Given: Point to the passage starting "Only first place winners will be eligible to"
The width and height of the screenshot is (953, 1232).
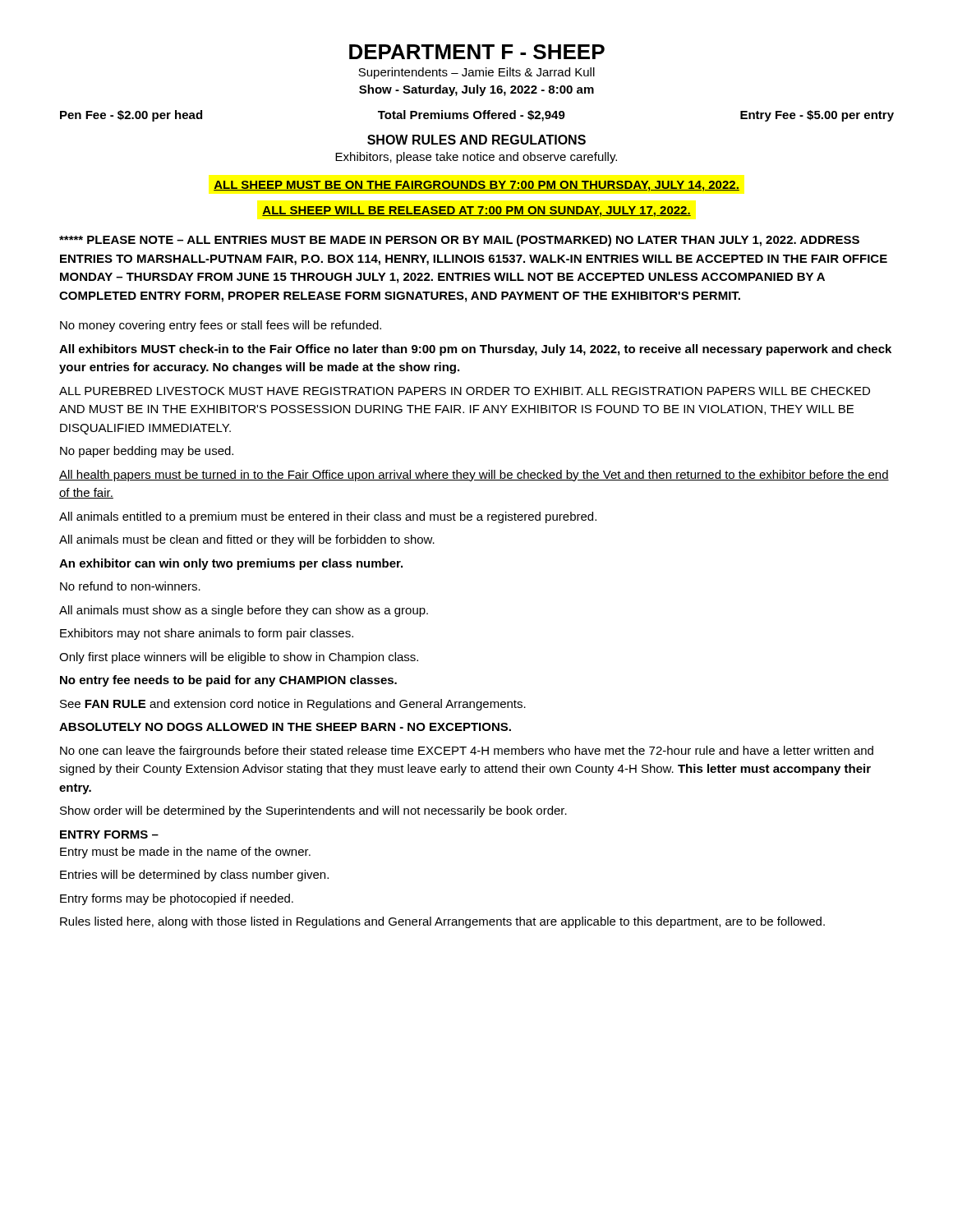Looking at the screenshot, I should 239,656.
